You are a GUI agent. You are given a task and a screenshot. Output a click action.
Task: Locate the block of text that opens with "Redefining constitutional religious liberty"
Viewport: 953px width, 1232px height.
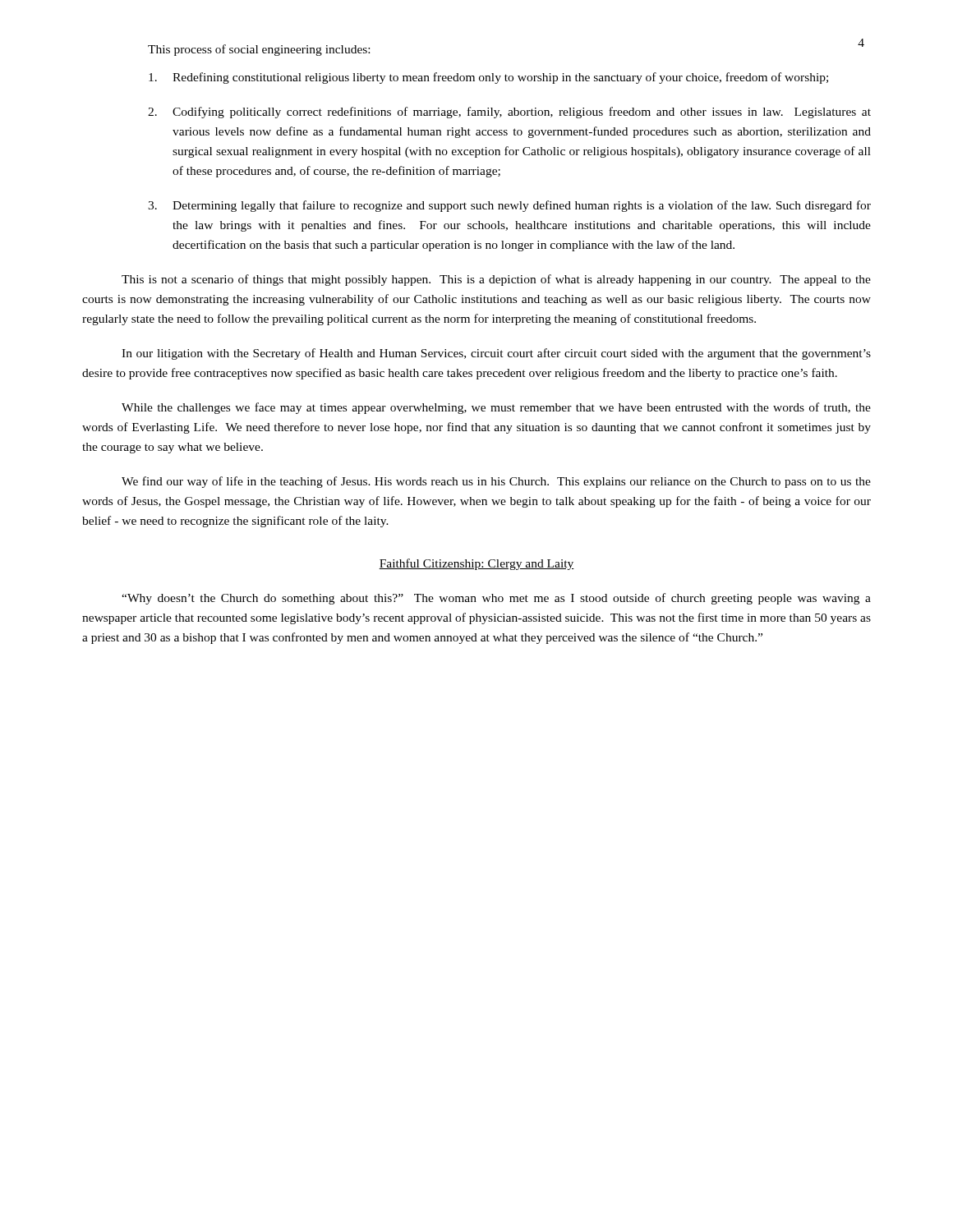point(509,77)
